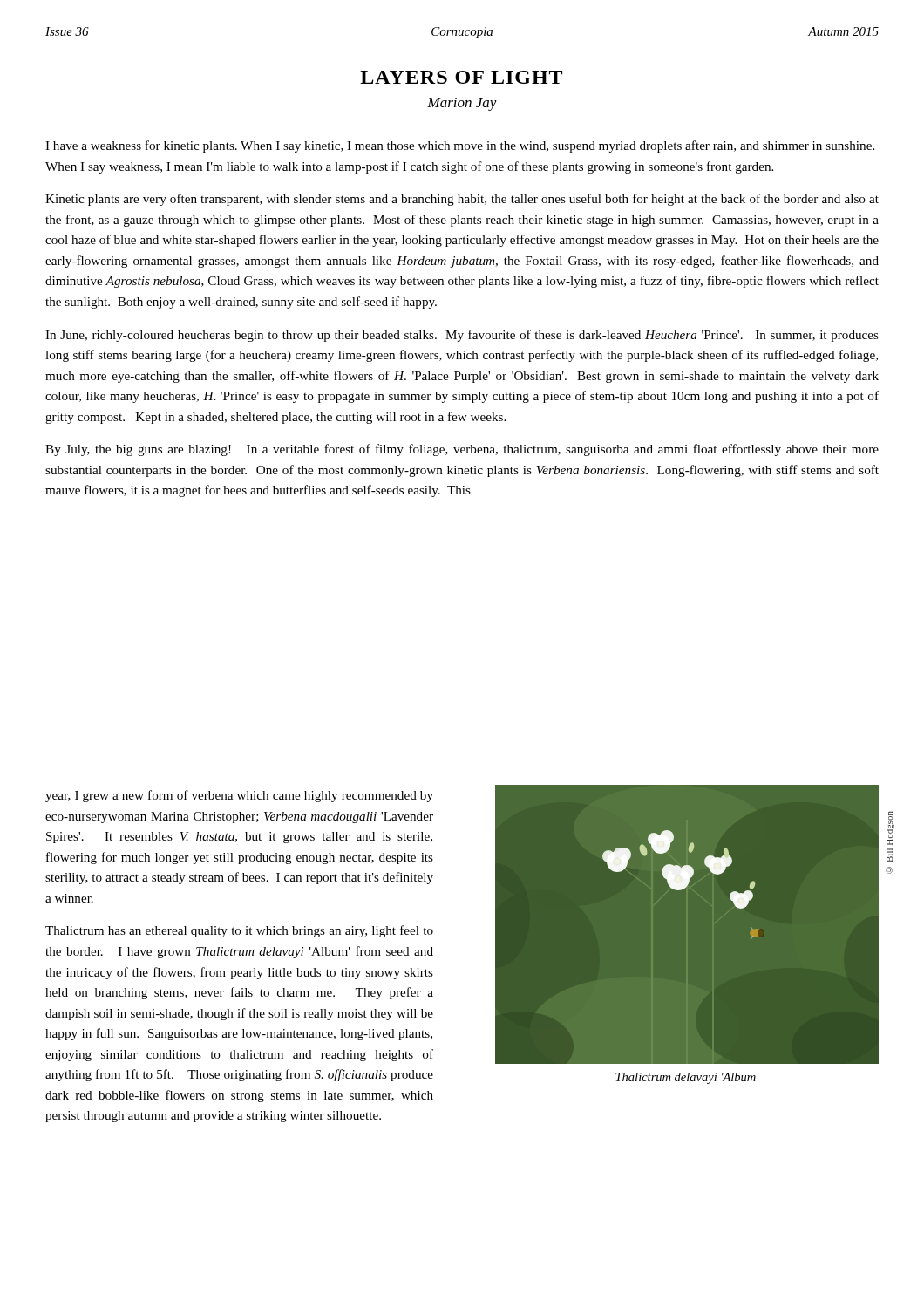Locate the caption
Screen dimensions: 1308x924
[x=687, y=1077]
